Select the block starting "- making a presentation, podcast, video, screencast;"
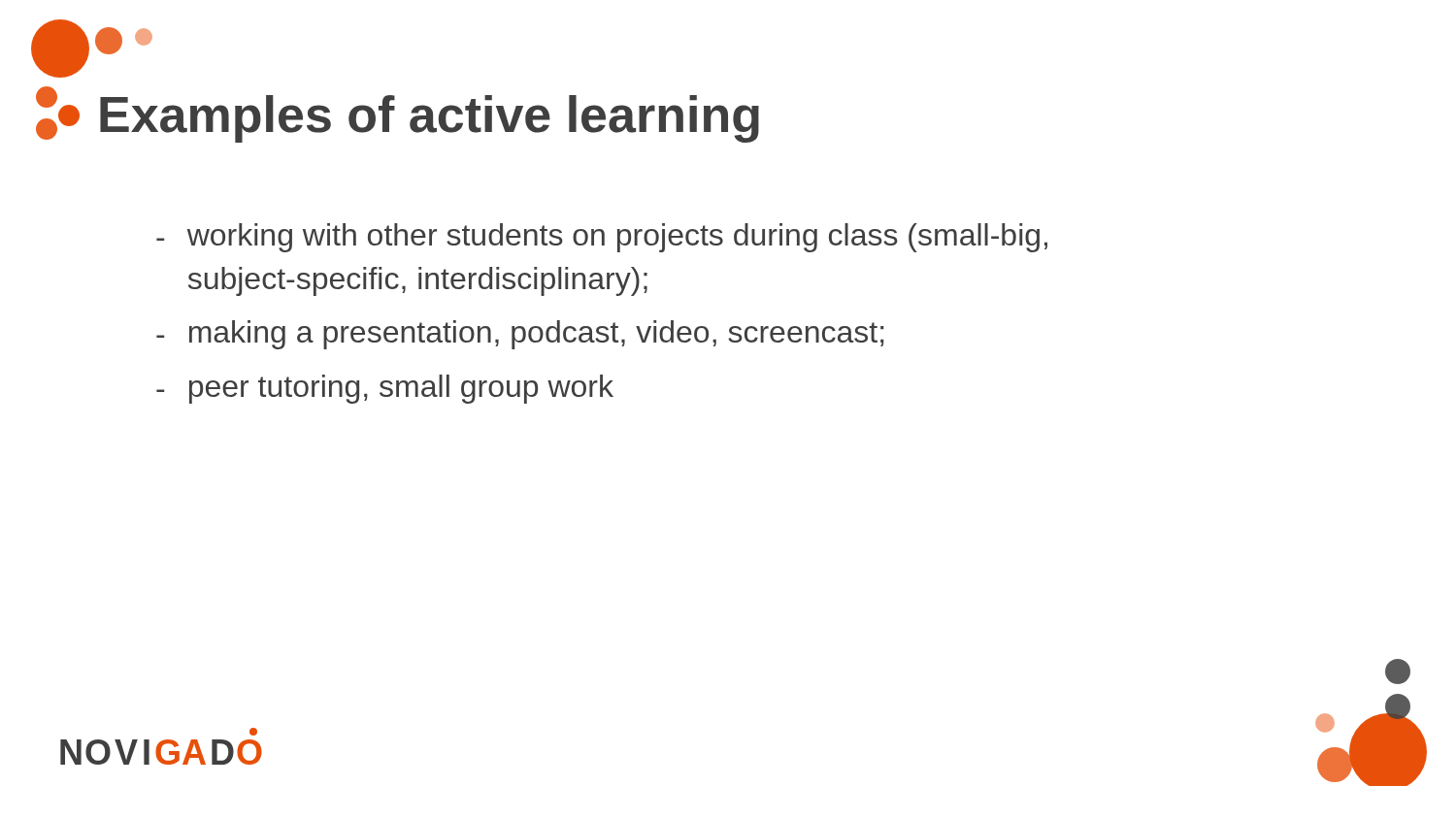The width and height of the screenshot is (1456, 819). coord(521,333)
